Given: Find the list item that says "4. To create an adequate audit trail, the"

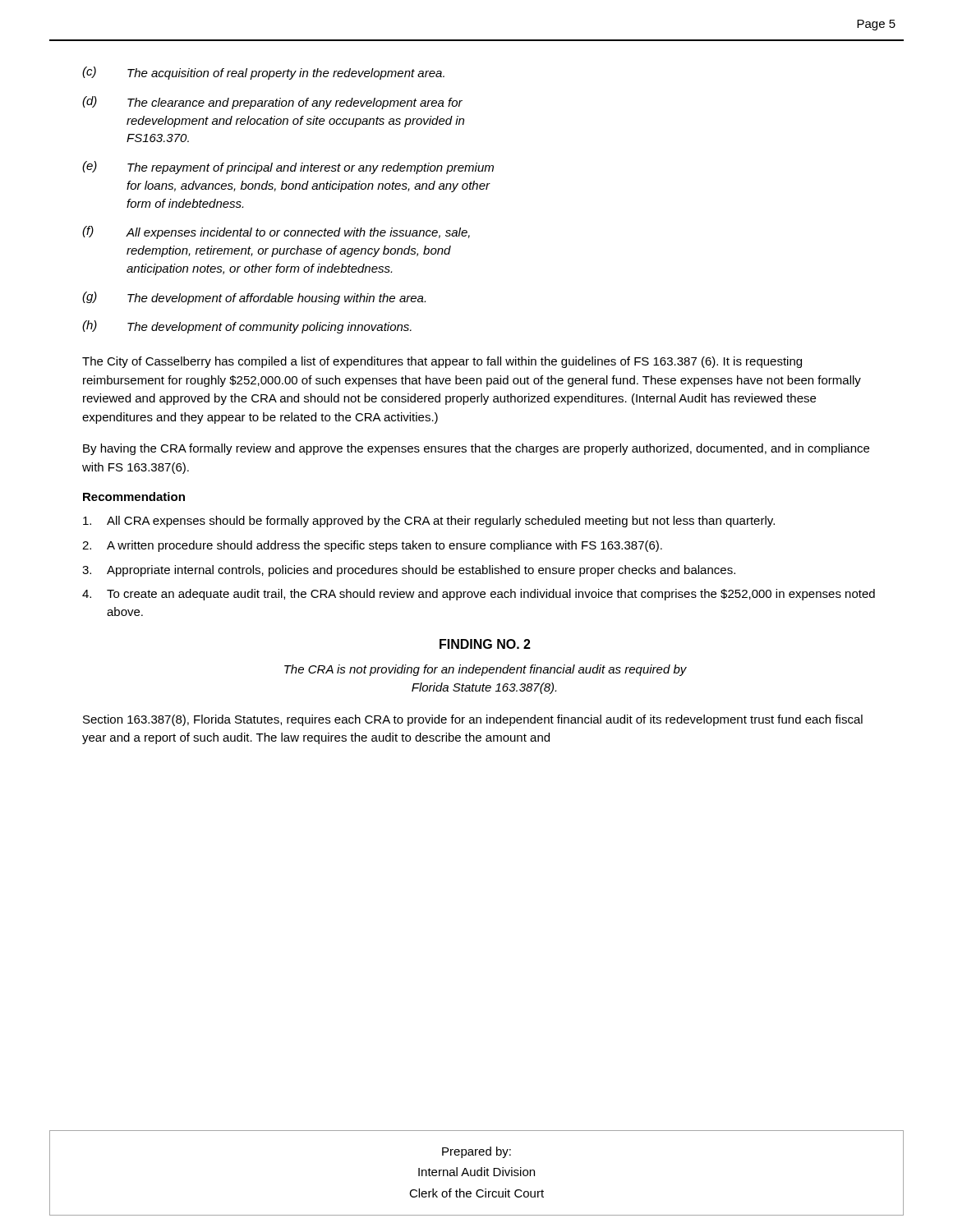Looking at the screenshot, I should coord(485,603).
